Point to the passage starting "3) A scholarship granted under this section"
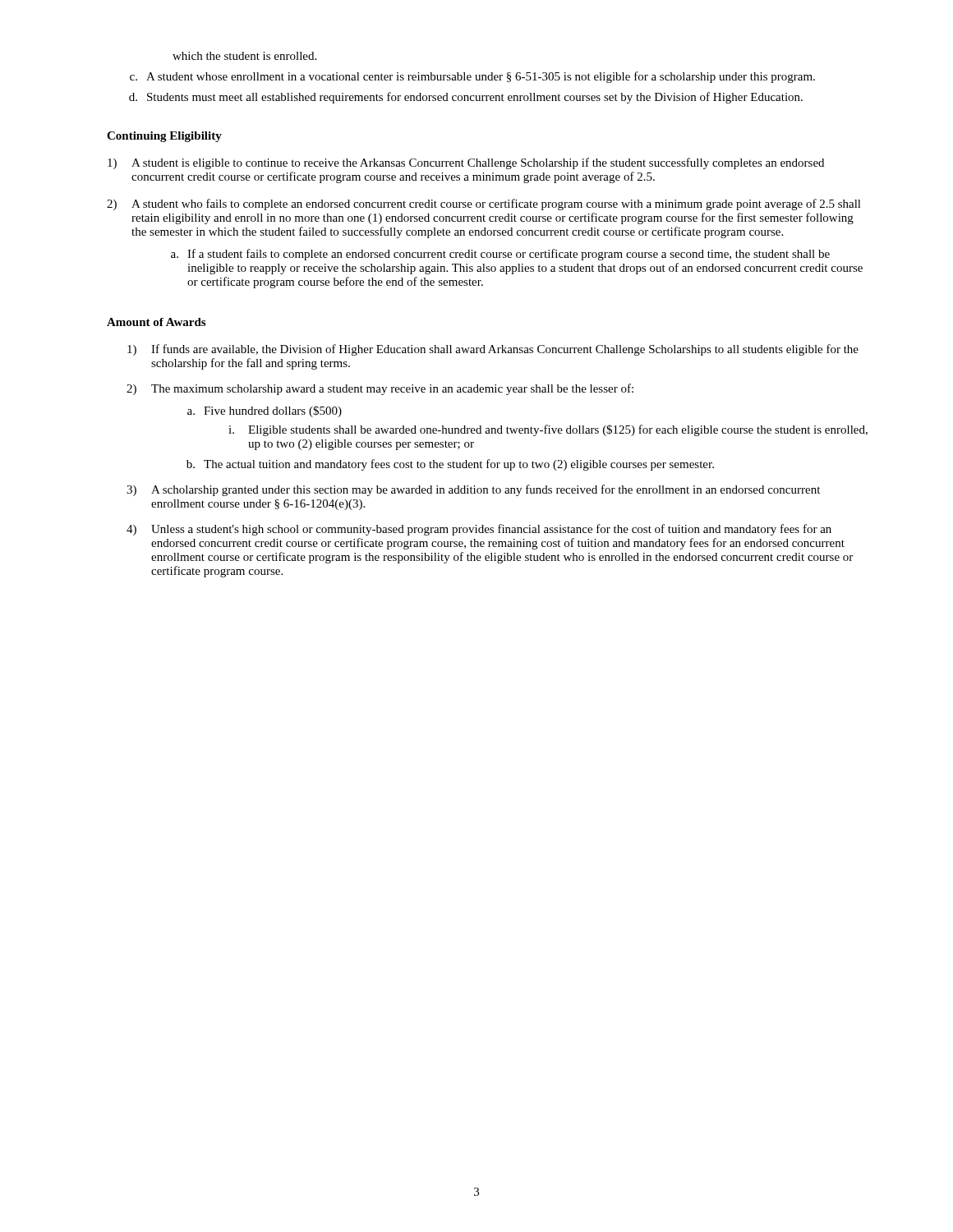 point(499,497)
